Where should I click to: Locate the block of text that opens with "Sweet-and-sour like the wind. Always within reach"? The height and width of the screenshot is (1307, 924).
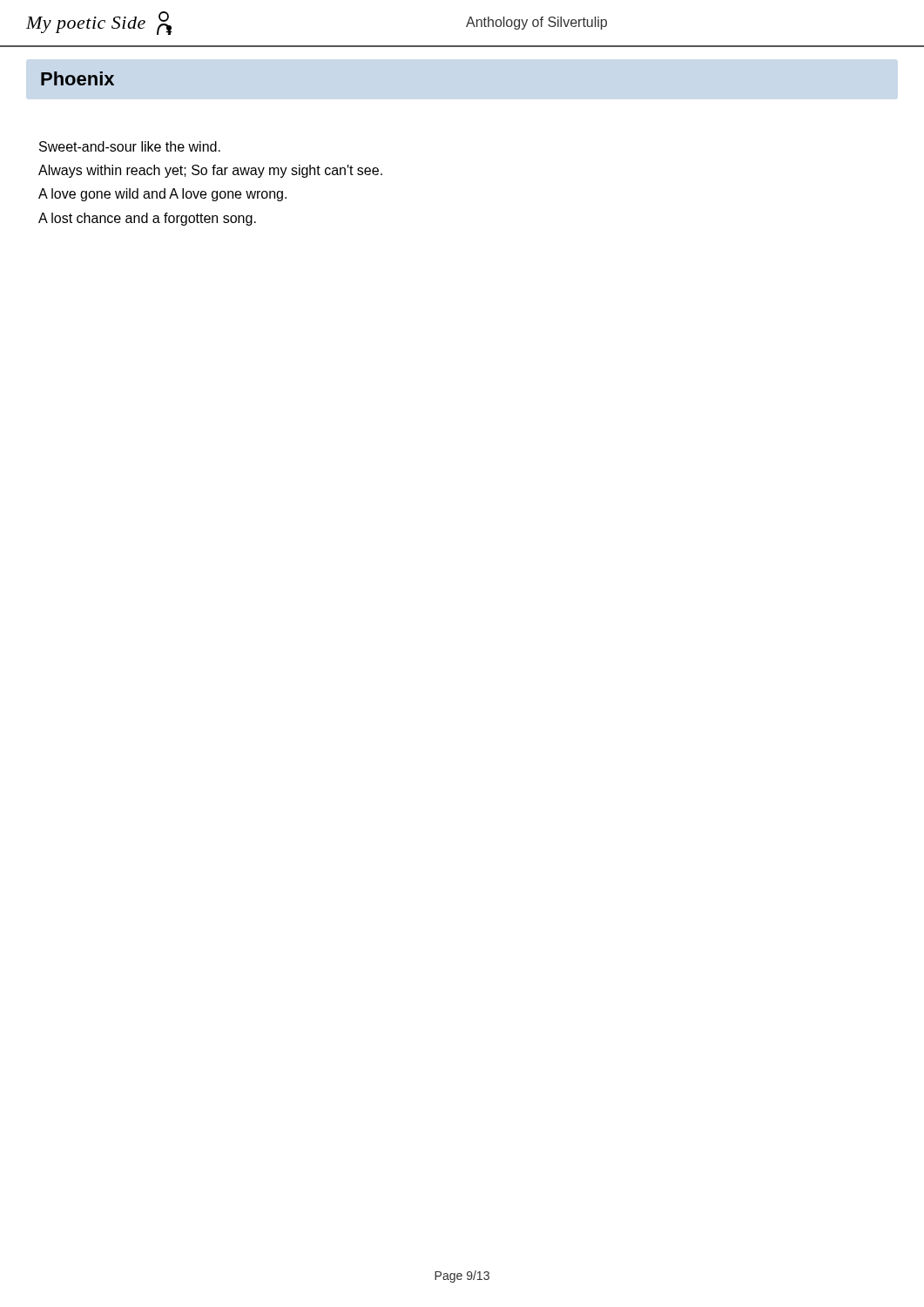[x=130, y=146]
